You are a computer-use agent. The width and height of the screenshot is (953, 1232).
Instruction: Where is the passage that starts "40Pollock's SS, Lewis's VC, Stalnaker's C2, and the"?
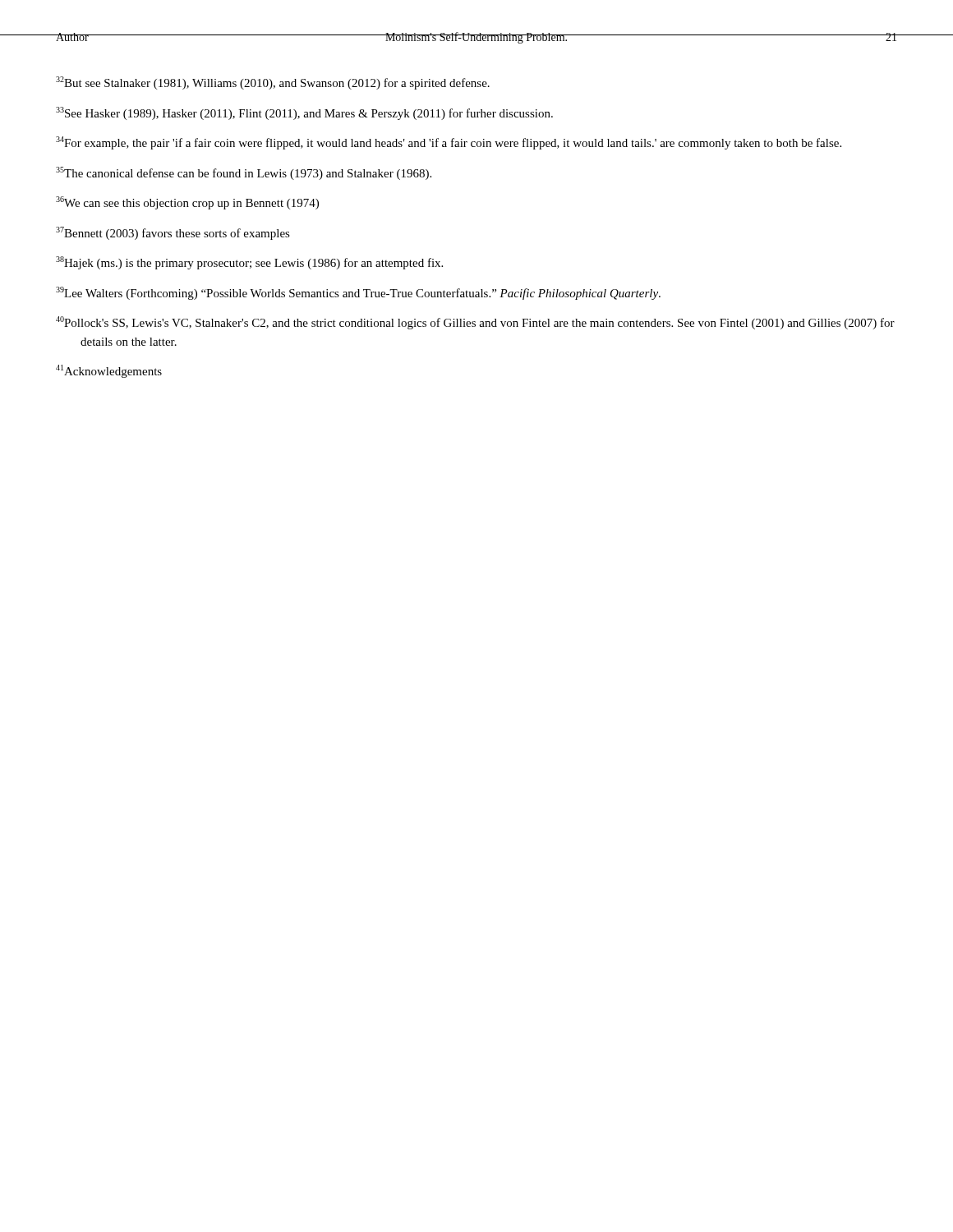pyautogui.click(x=475, y=331)
